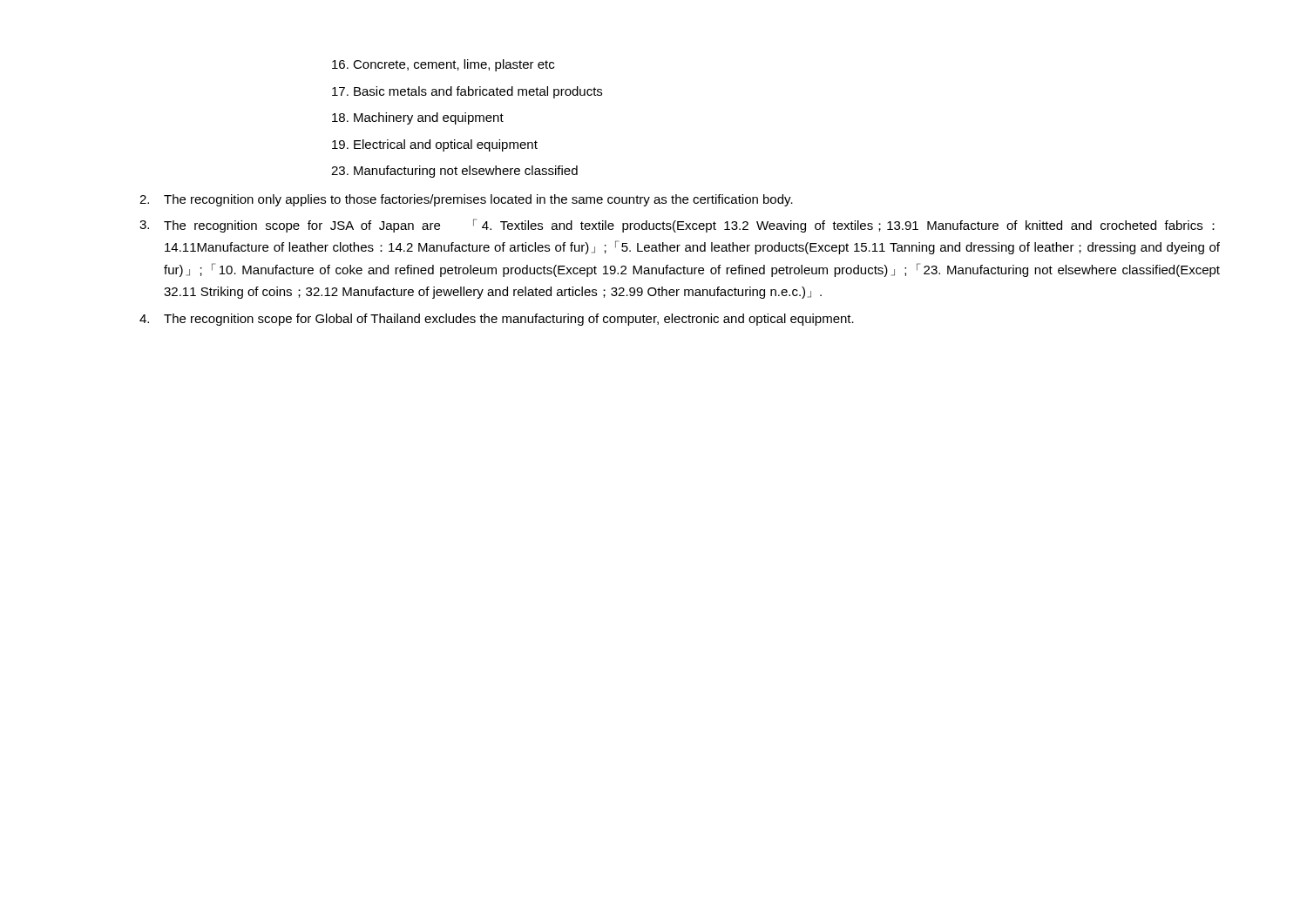Find the passage starting "18. Machinery and equipment"
The width and height of the screenshot is (1307, 924).
(417, 117)
